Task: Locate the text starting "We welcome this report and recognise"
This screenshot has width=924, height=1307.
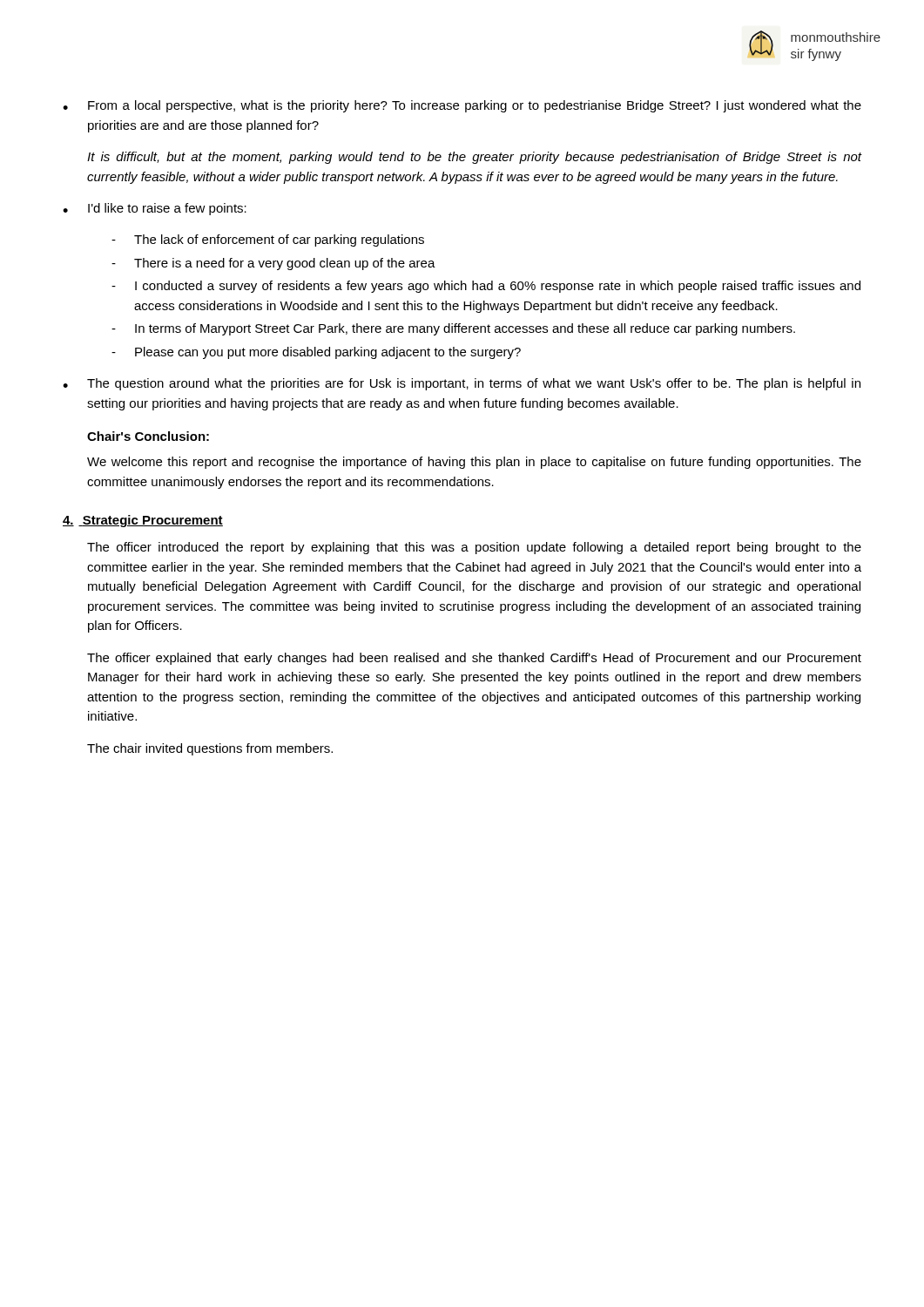Action: coord(474,471)
